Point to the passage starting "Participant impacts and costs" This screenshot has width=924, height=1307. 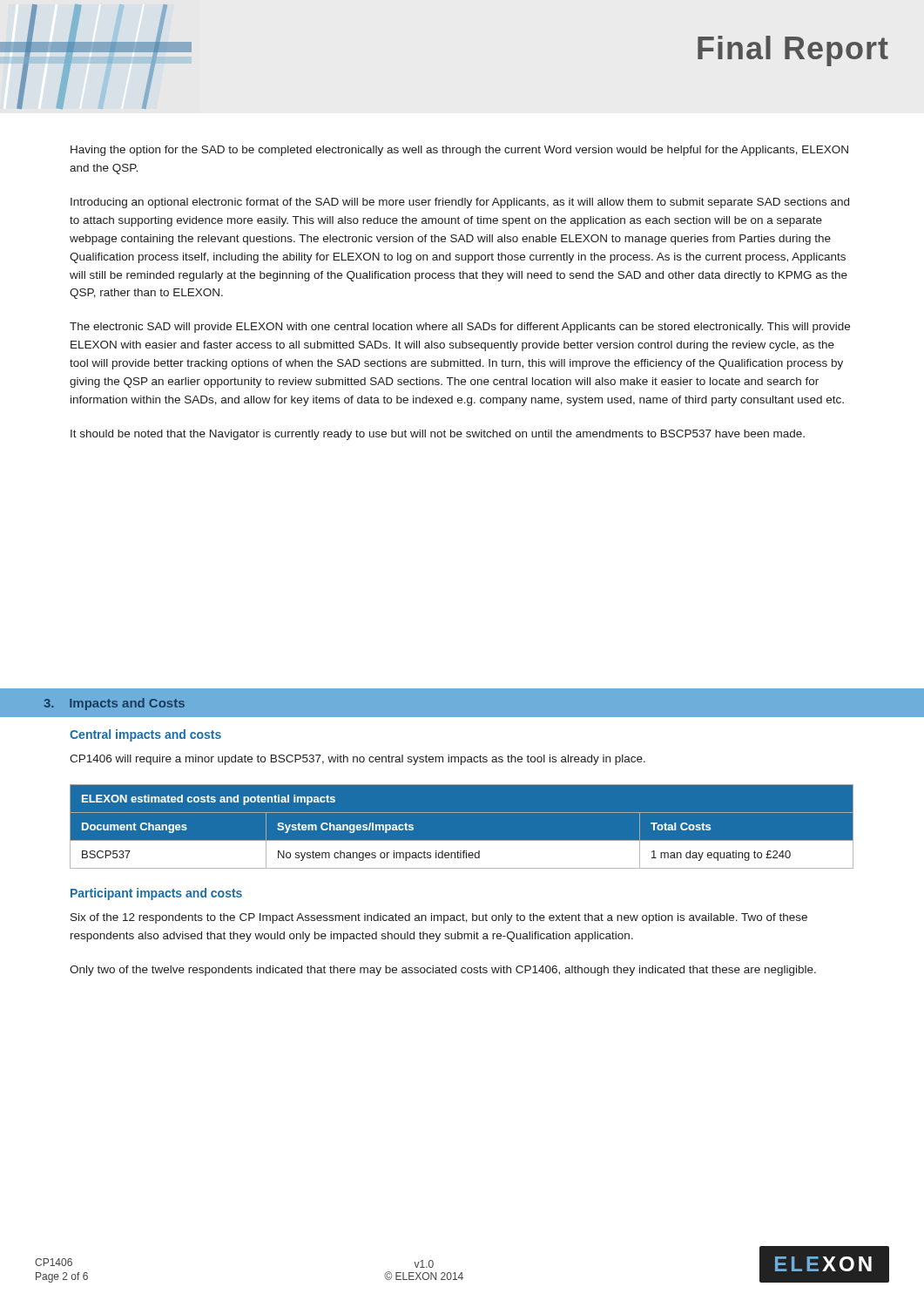(x=156, y=893)
